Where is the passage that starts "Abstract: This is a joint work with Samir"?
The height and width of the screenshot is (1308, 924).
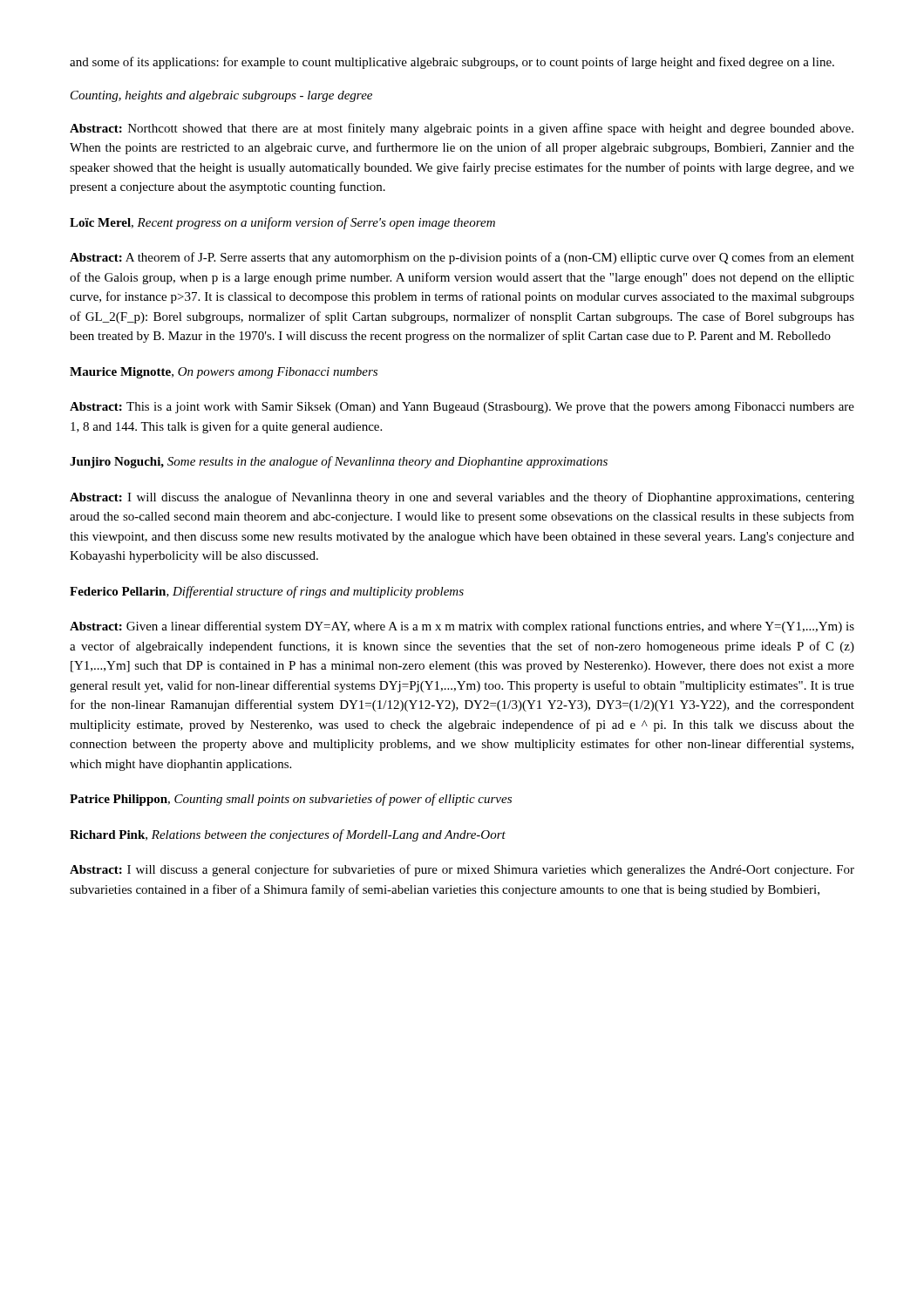click(x=462, y=416)
